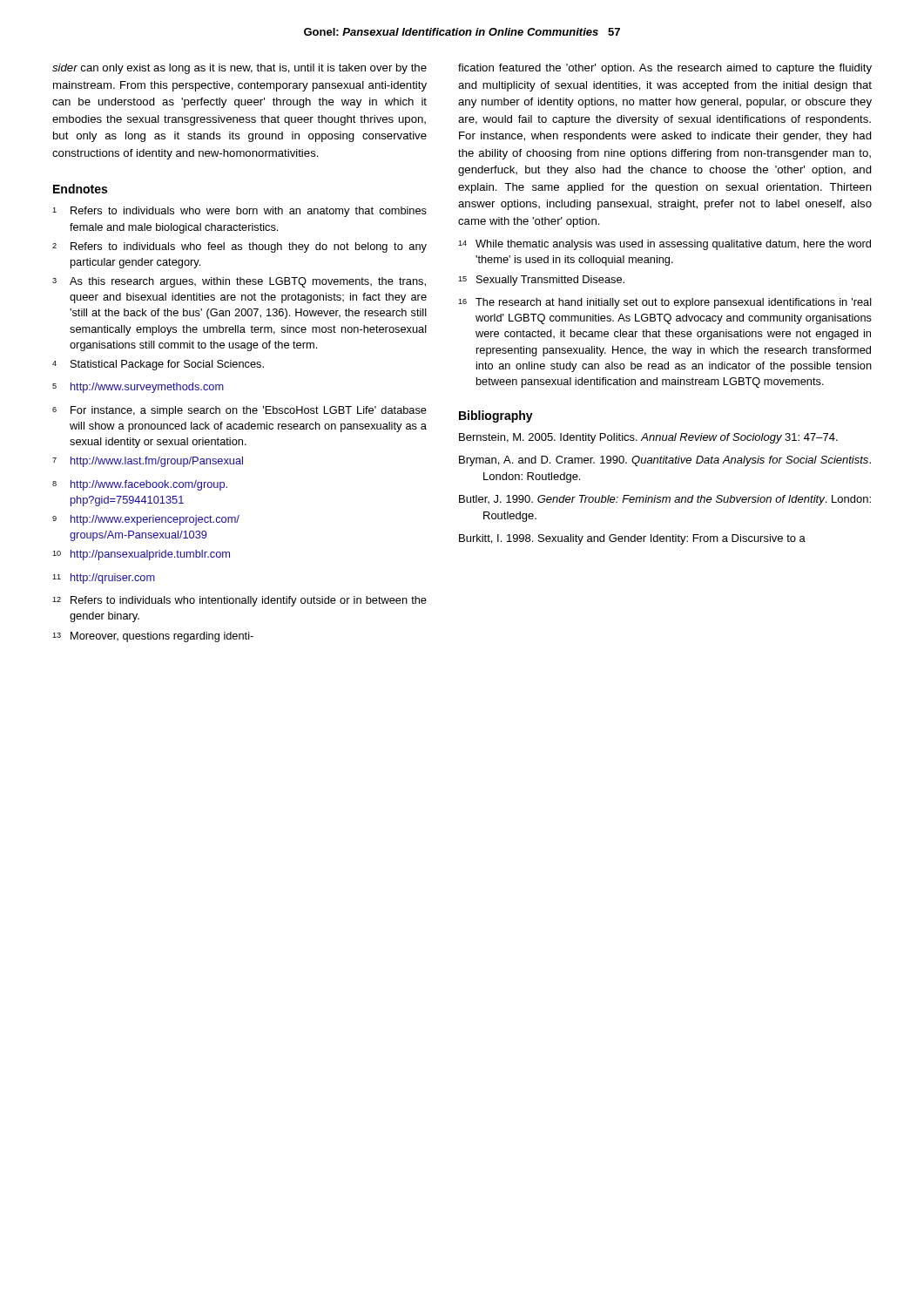Find the region starting "13 Moreover, questions regarding identi-"

[x=240, y=638]
